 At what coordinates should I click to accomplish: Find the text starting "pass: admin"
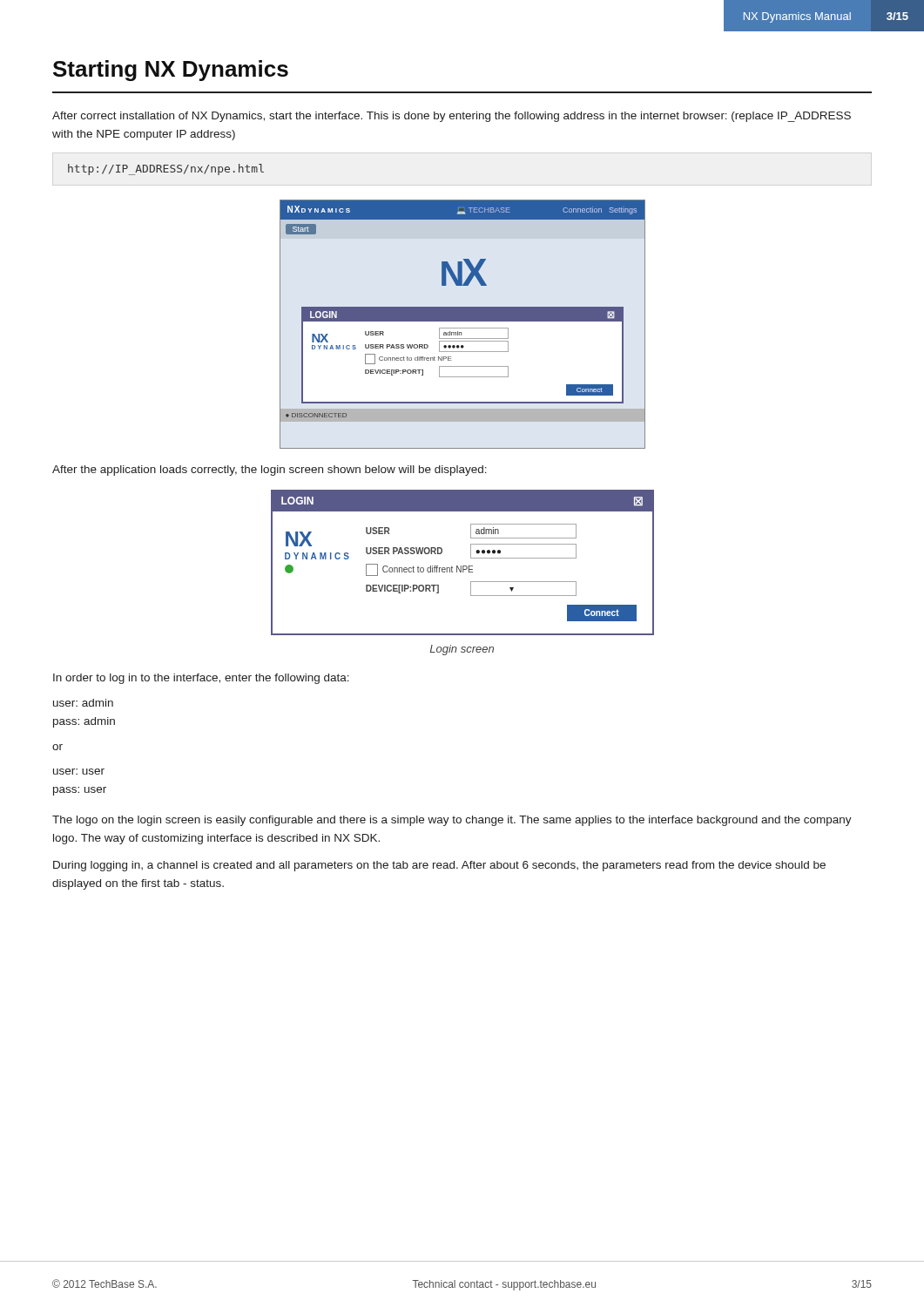point(84,721)
